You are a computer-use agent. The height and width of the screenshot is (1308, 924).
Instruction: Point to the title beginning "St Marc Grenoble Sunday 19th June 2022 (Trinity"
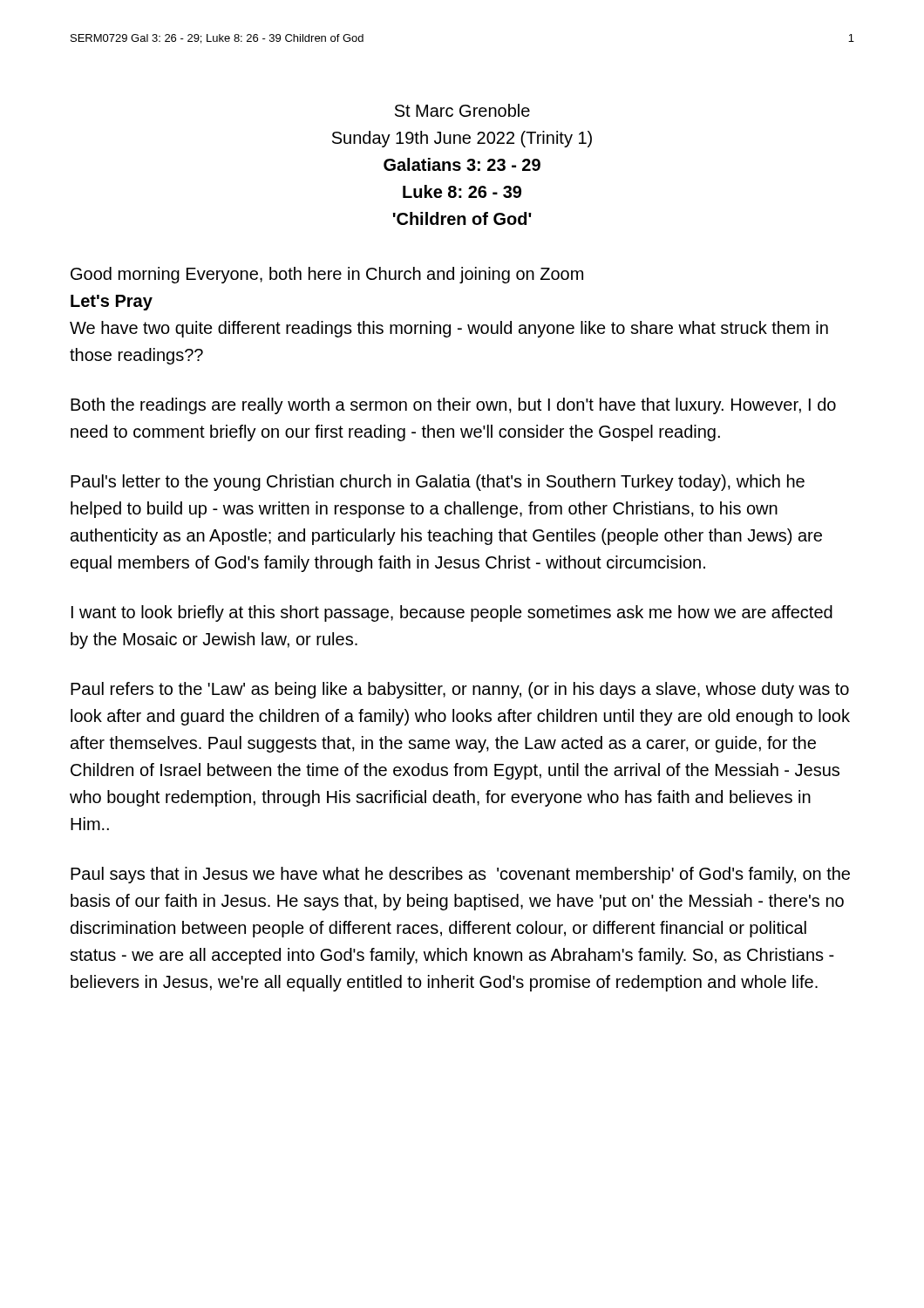click(x=462, y=165)
